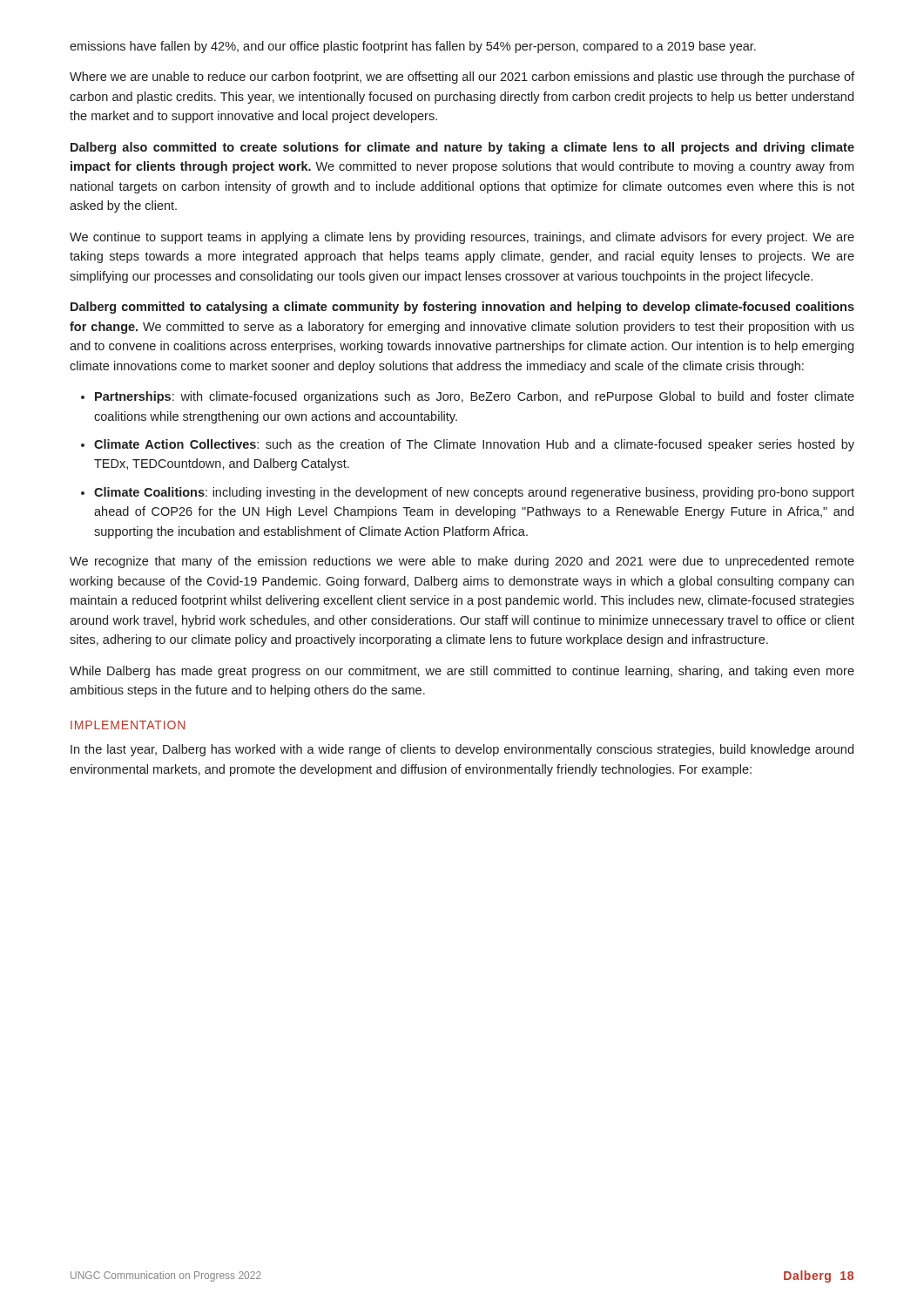Viewport: 924px width, 1307px height.
Task: Navigate to the text block starting "Climate Coalitions: including investing in the development"
Action: [x=474, y=512]
